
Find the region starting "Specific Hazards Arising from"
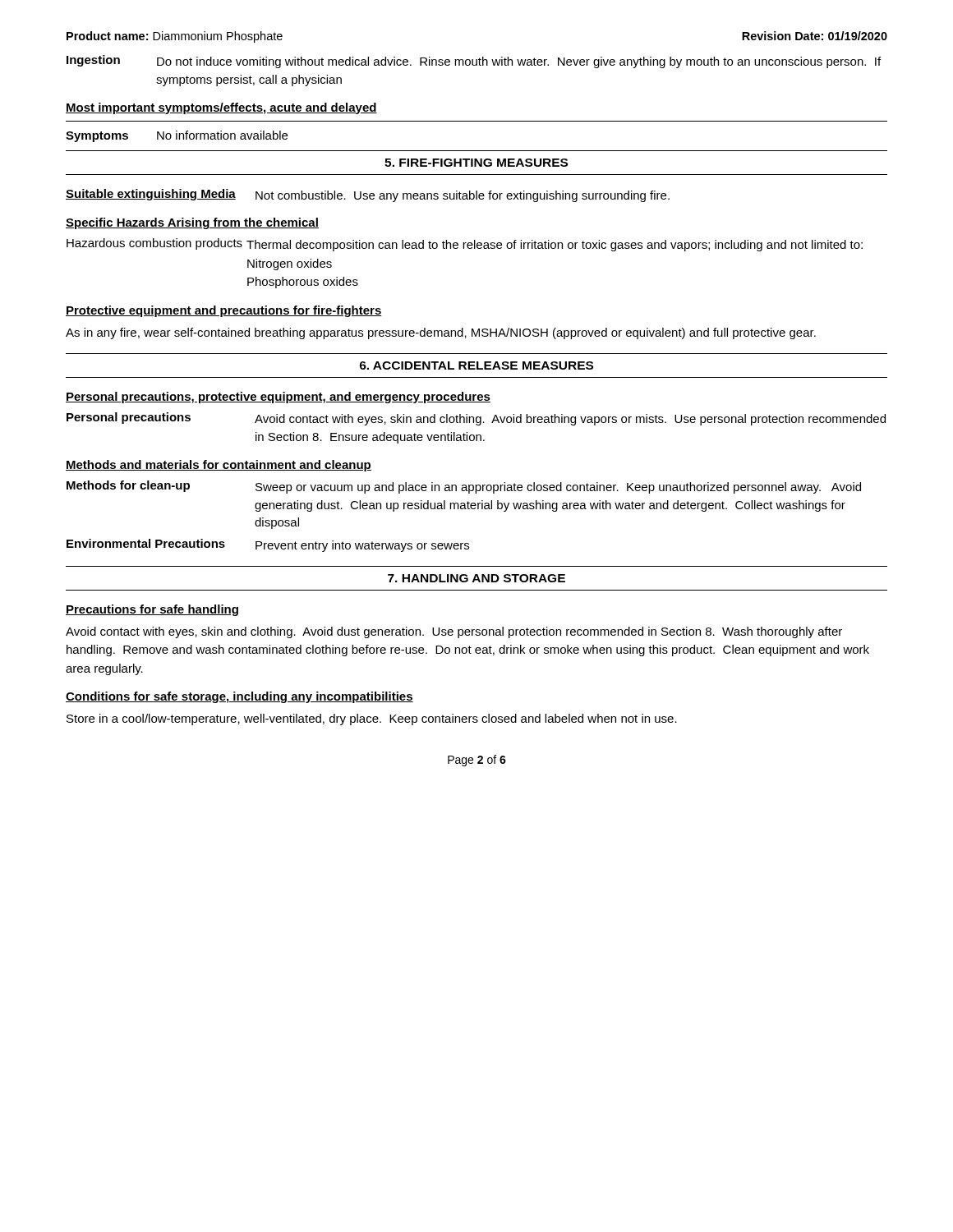[192, 222]
